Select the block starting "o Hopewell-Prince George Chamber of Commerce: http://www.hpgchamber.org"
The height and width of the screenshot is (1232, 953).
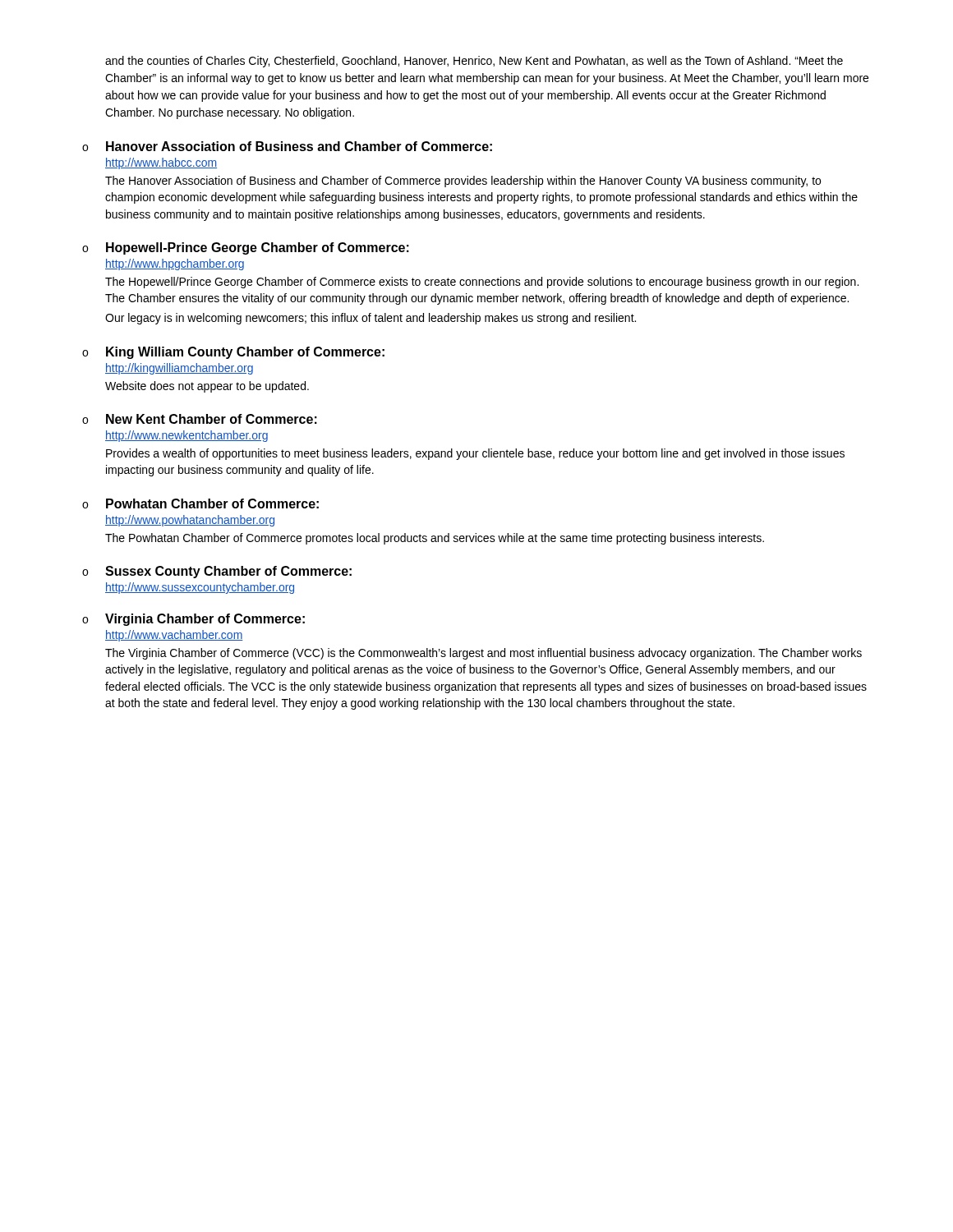476,285
